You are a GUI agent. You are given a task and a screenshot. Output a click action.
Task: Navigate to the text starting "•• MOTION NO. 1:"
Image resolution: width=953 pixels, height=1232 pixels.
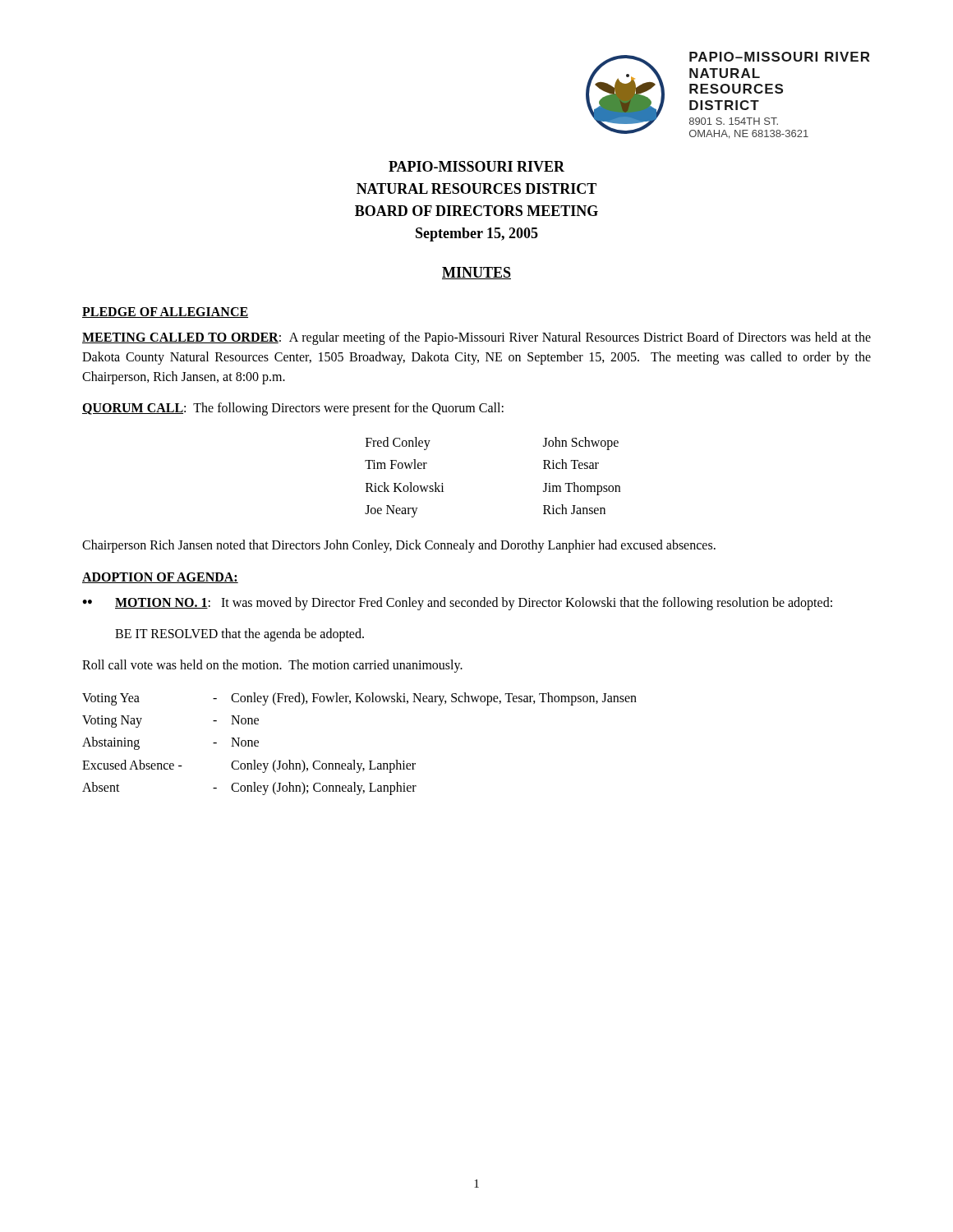click(476, 603)
